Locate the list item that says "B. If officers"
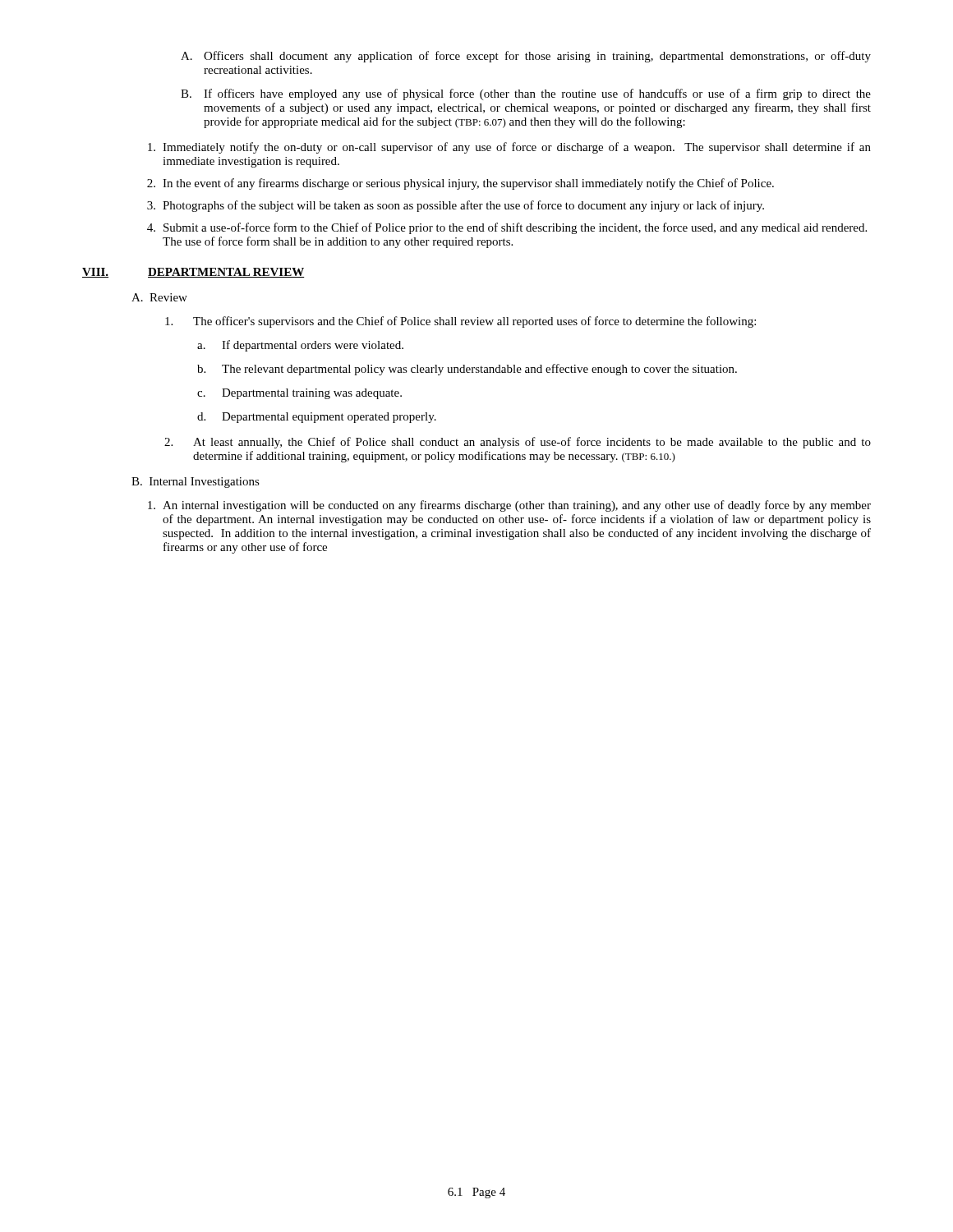This screenshot has height=1232, width=953. (x=526, y=108)
